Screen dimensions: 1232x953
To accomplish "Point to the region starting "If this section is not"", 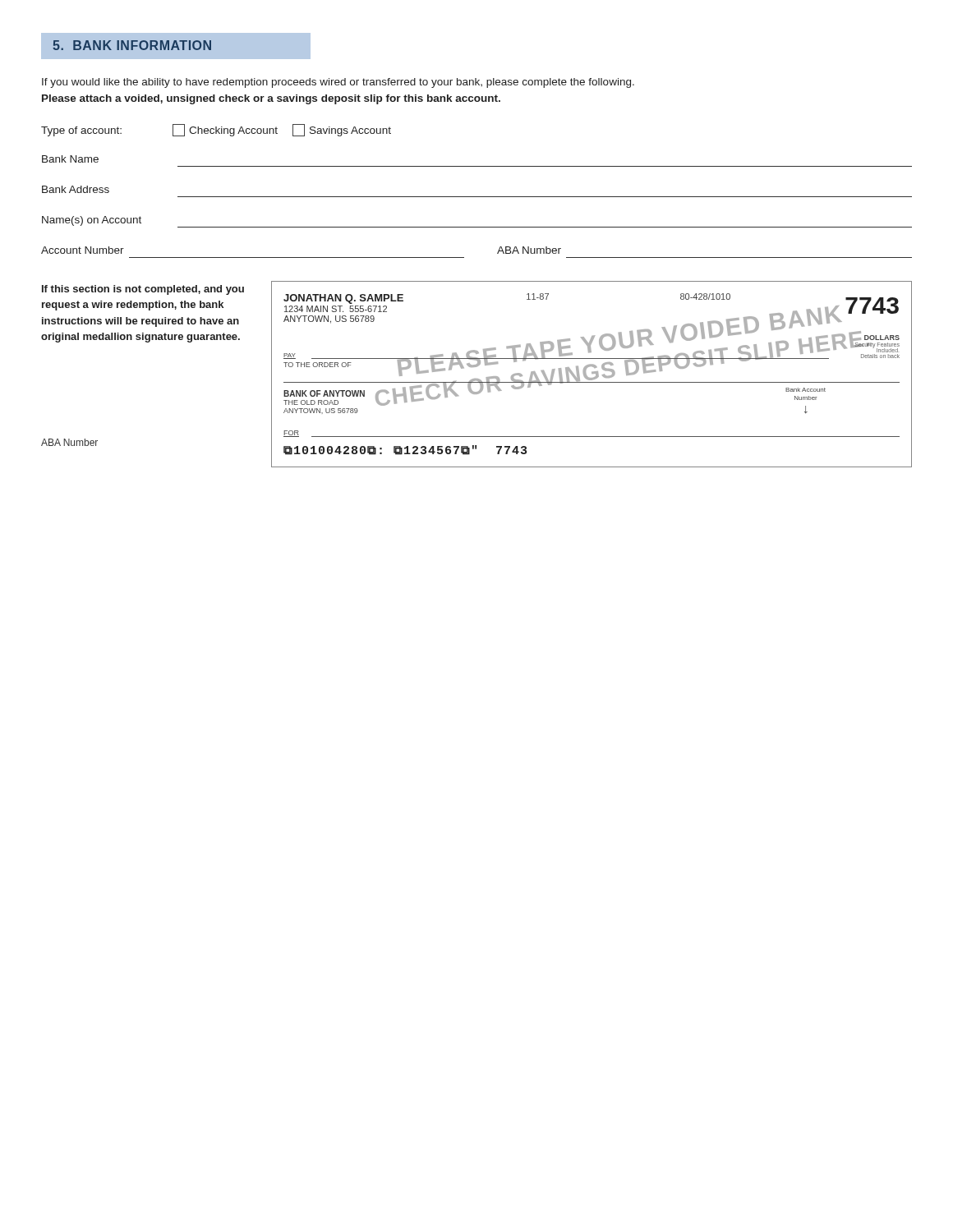I will pyautogui.click(x=143, y=290).
